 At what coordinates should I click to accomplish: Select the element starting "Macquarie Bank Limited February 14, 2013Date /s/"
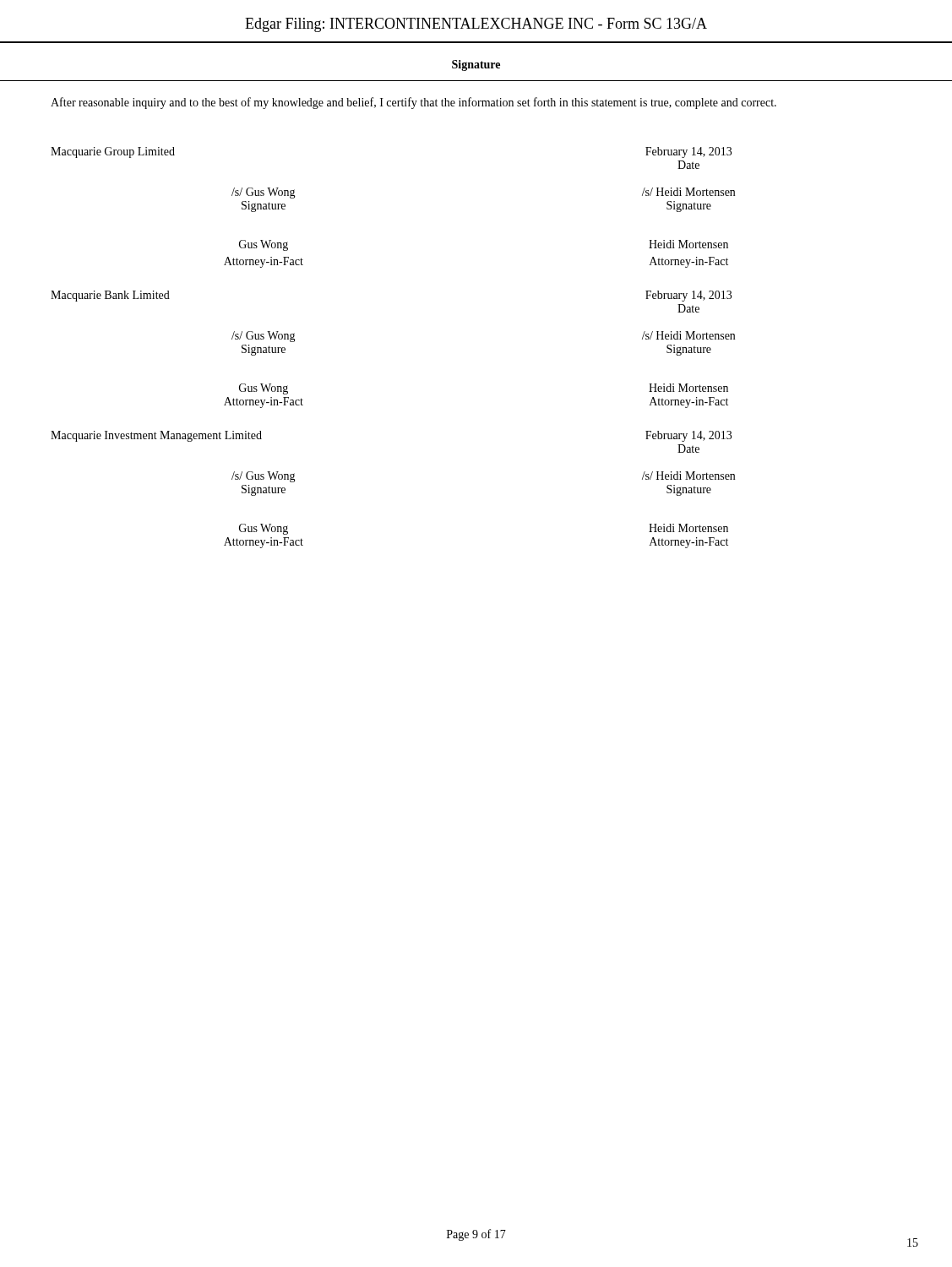point(109,295)
